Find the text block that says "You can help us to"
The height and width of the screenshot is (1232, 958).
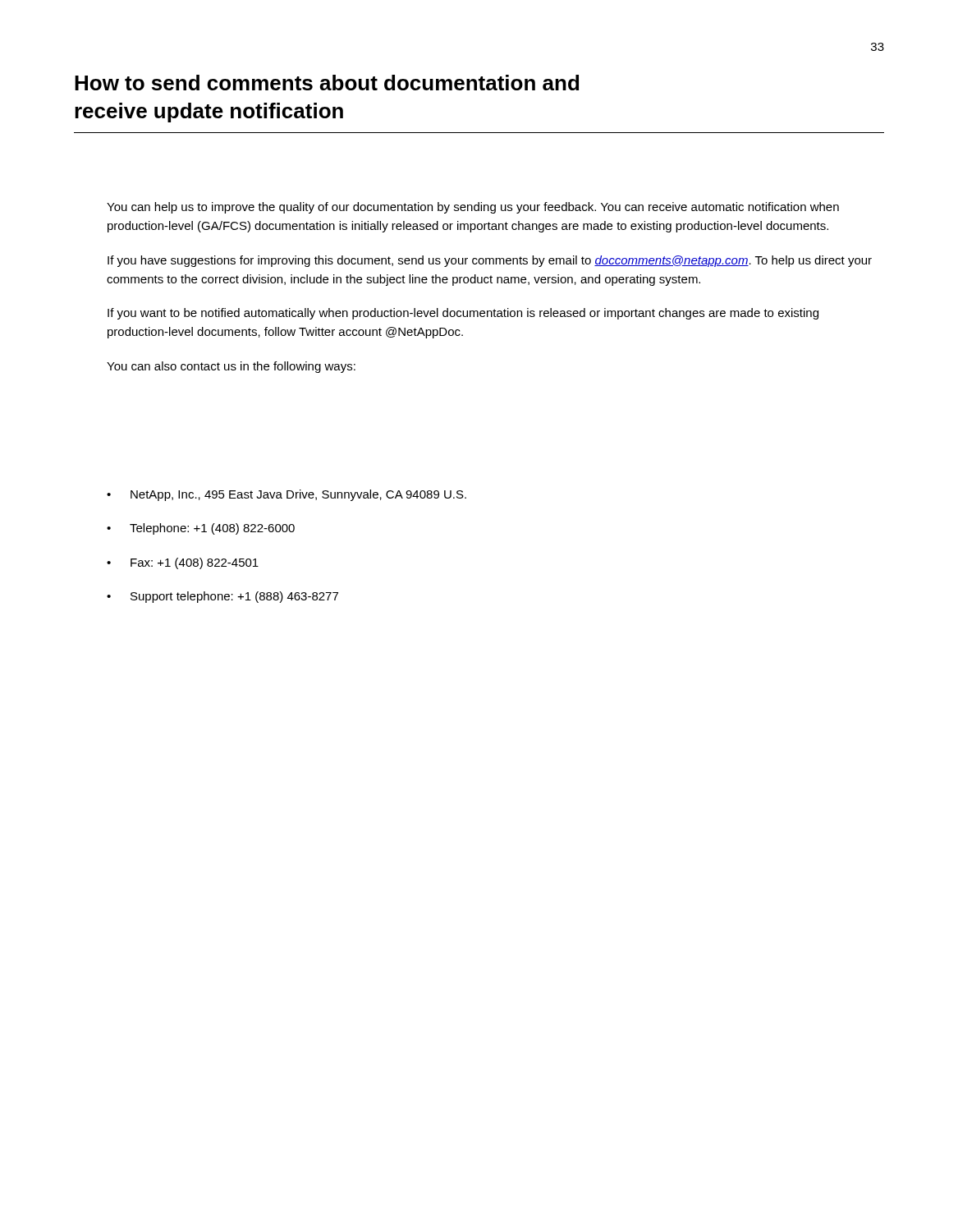click(473, 216)
